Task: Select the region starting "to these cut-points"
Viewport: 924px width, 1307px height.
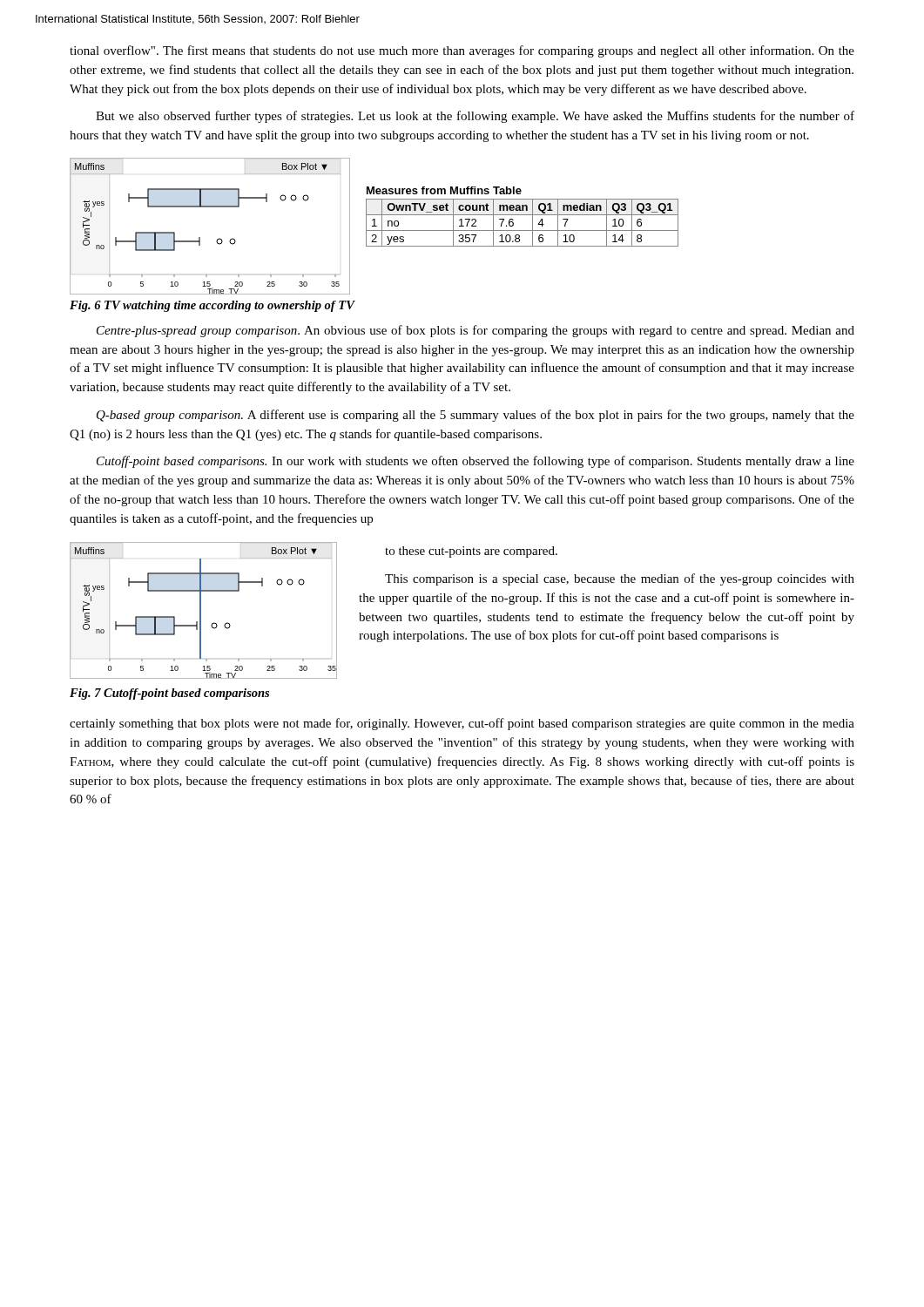Action: click(607, 594)
